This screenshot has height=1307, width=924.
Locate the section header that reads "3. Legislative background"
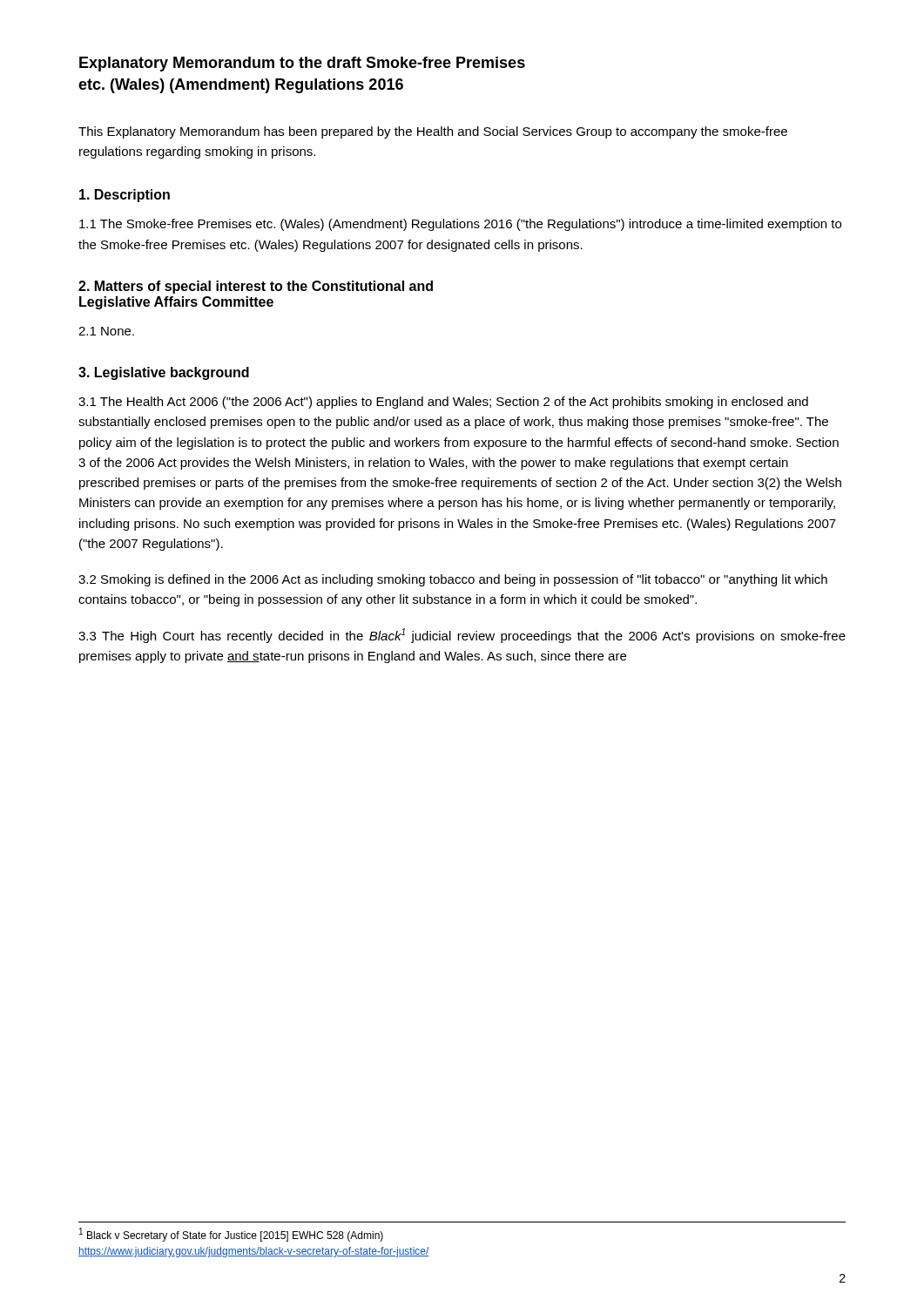[164, 373]
